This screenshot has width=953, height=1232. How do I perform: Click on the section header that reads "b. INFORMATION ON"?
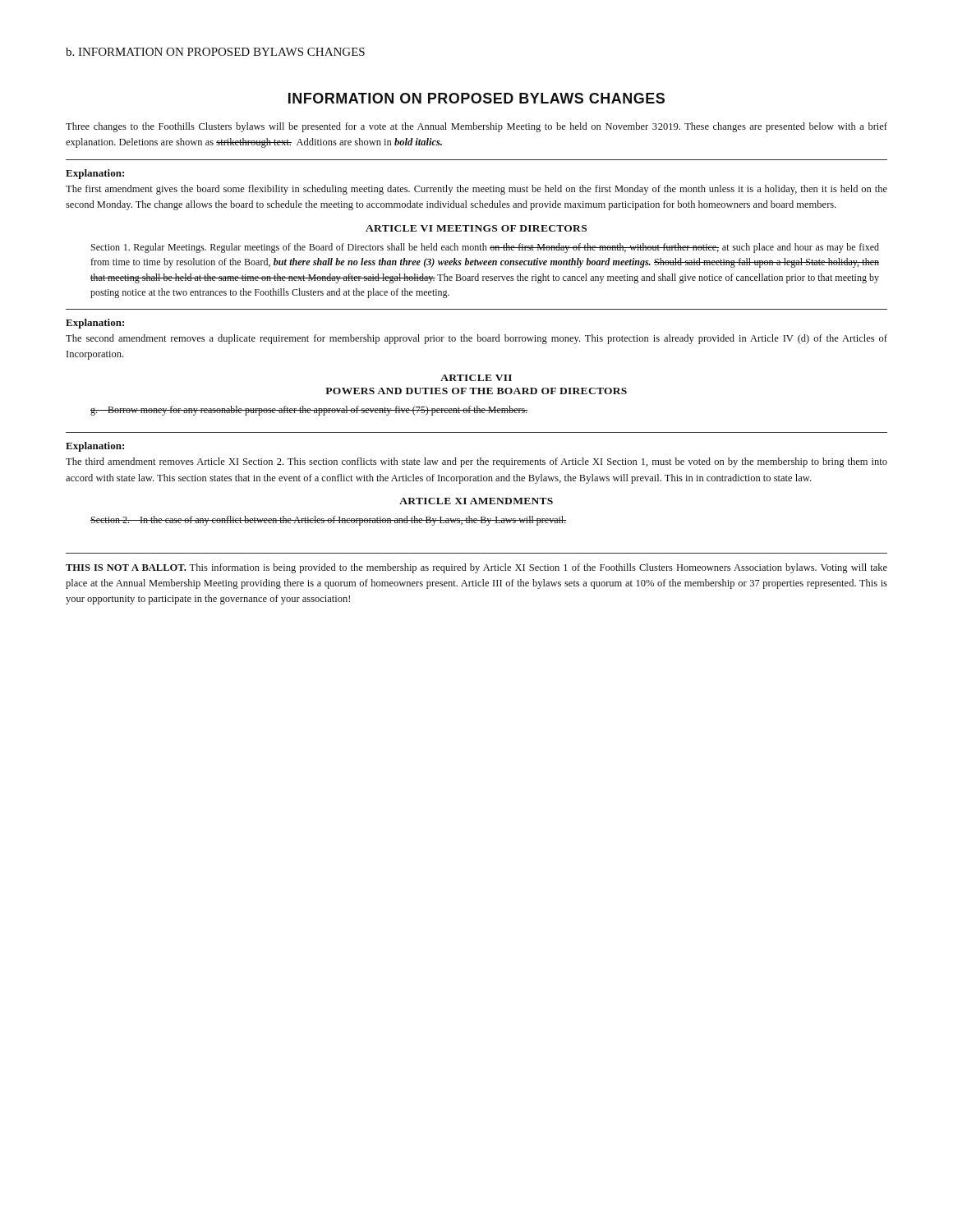216,52
